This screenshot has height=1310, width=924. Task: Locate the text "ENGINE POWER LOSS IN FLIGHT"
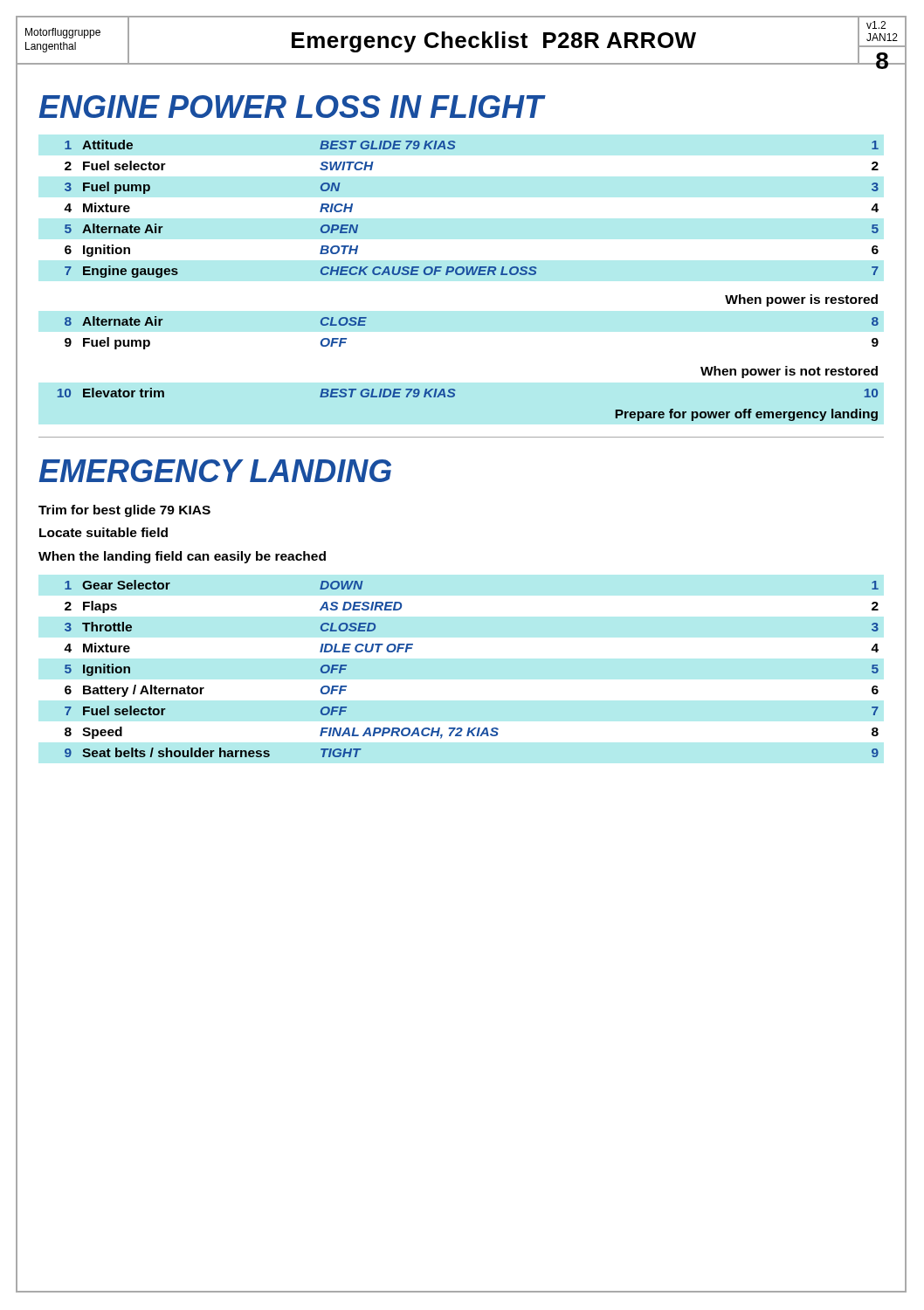click(x=291, y=107)
